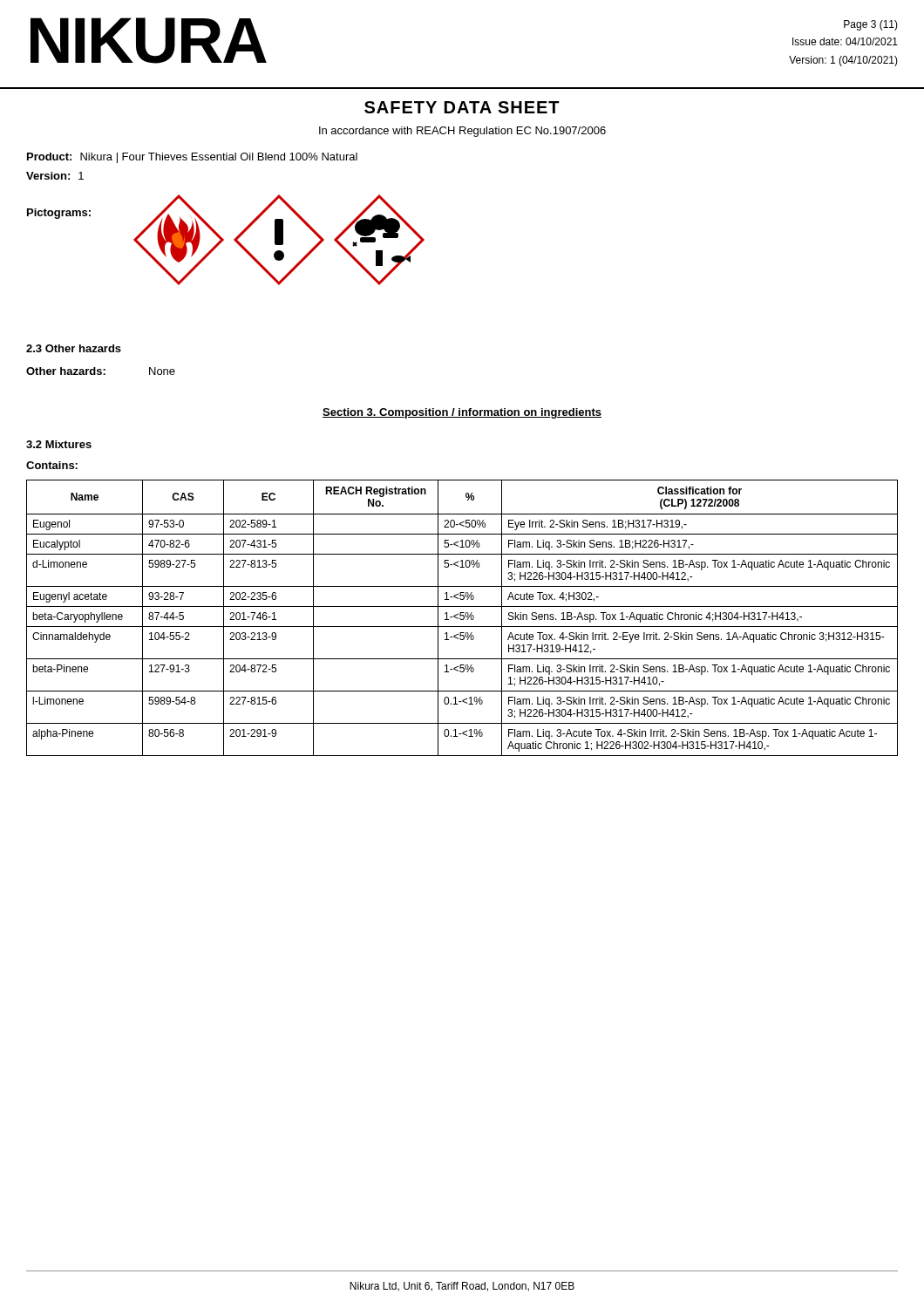
Task: Click on the table containing "Eye Irrit. 2-Skin Sens. 1B;H317-H319,-"
Action: (x=462, y=618)
